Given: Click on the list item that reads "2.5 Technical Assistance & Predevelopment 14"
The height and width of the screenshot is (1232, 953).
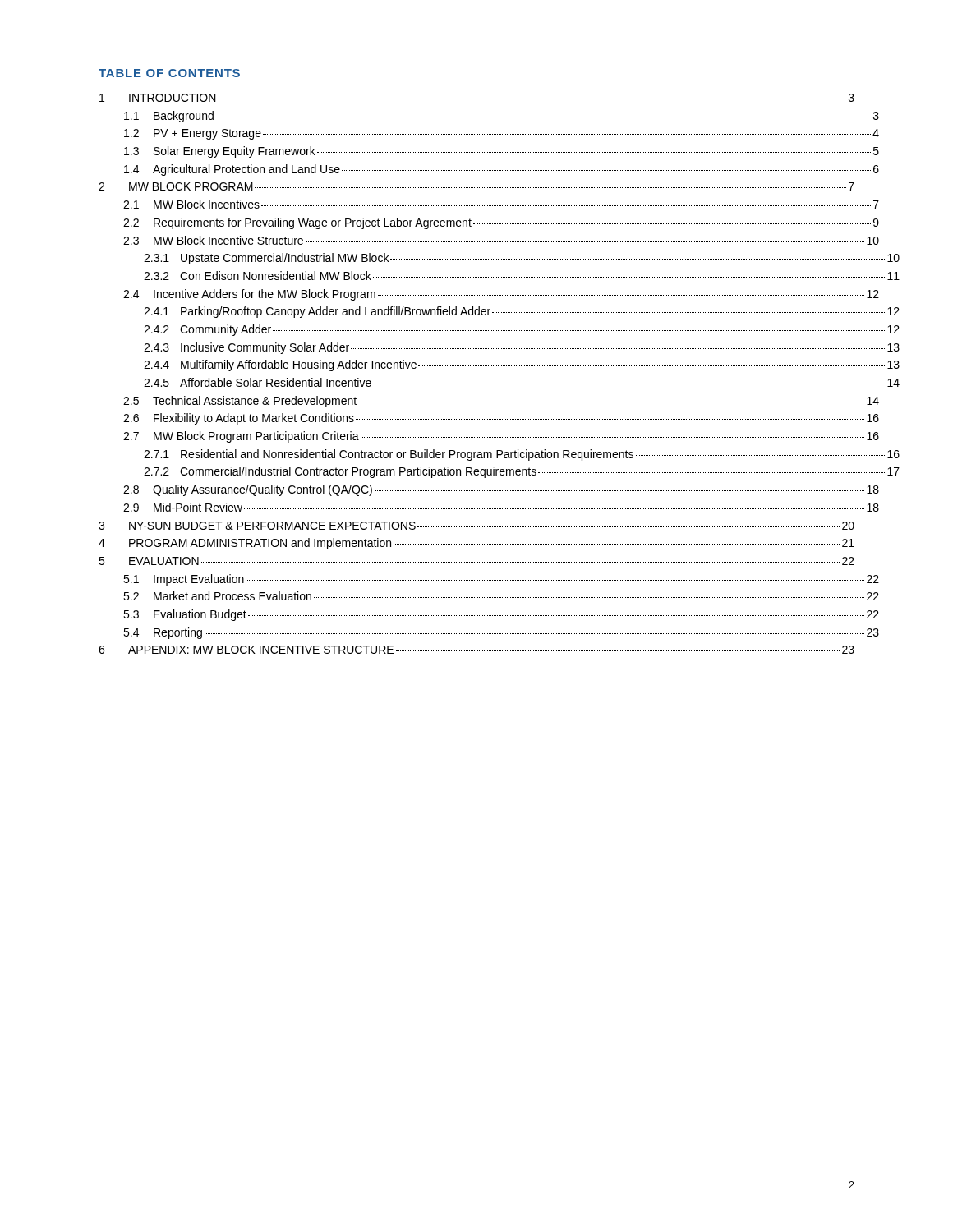Looking at the screenshot, I should click(501, 401).
